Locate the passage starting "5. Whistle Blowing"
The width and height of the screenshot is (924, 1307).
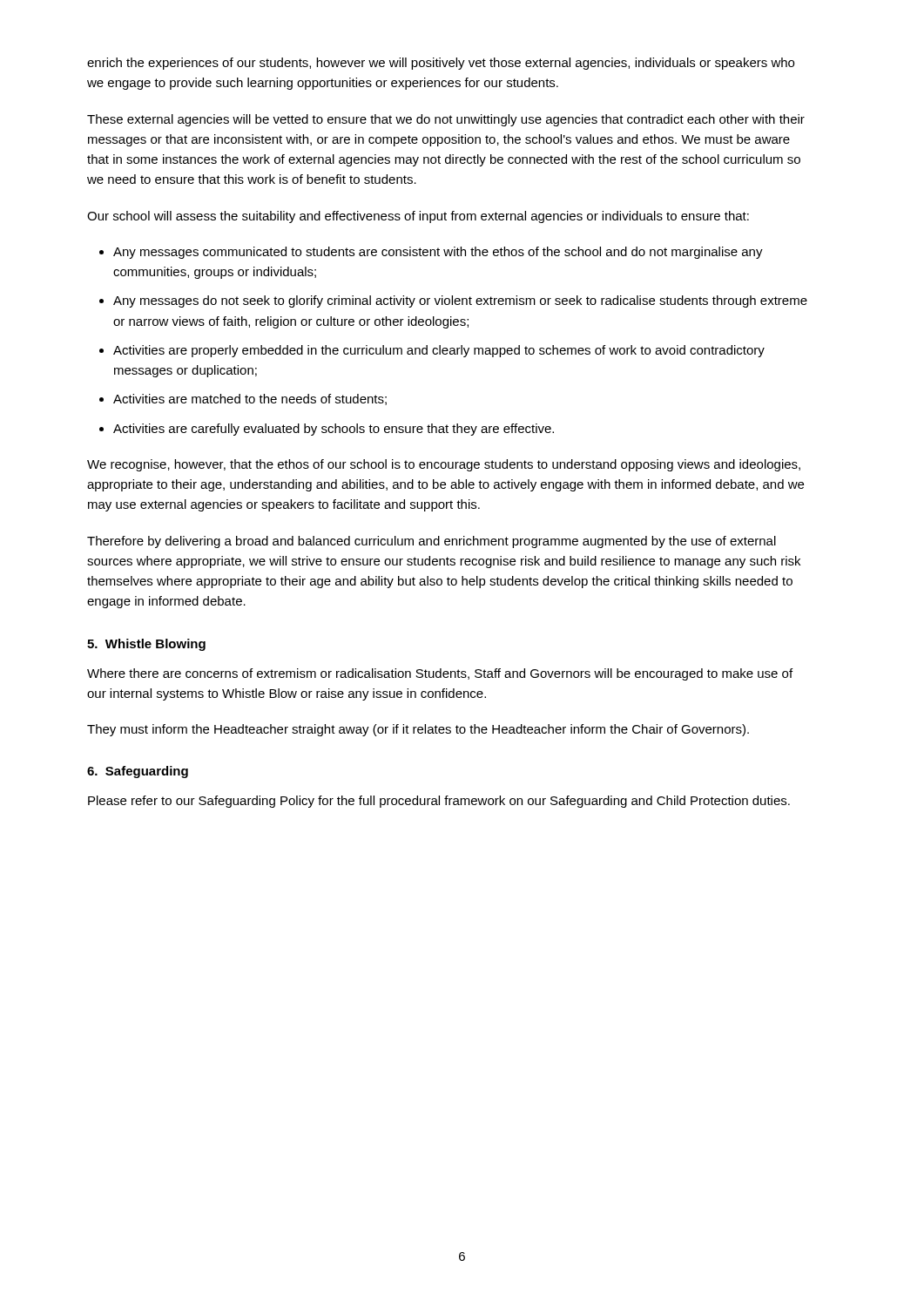click(x=147, y=643)
